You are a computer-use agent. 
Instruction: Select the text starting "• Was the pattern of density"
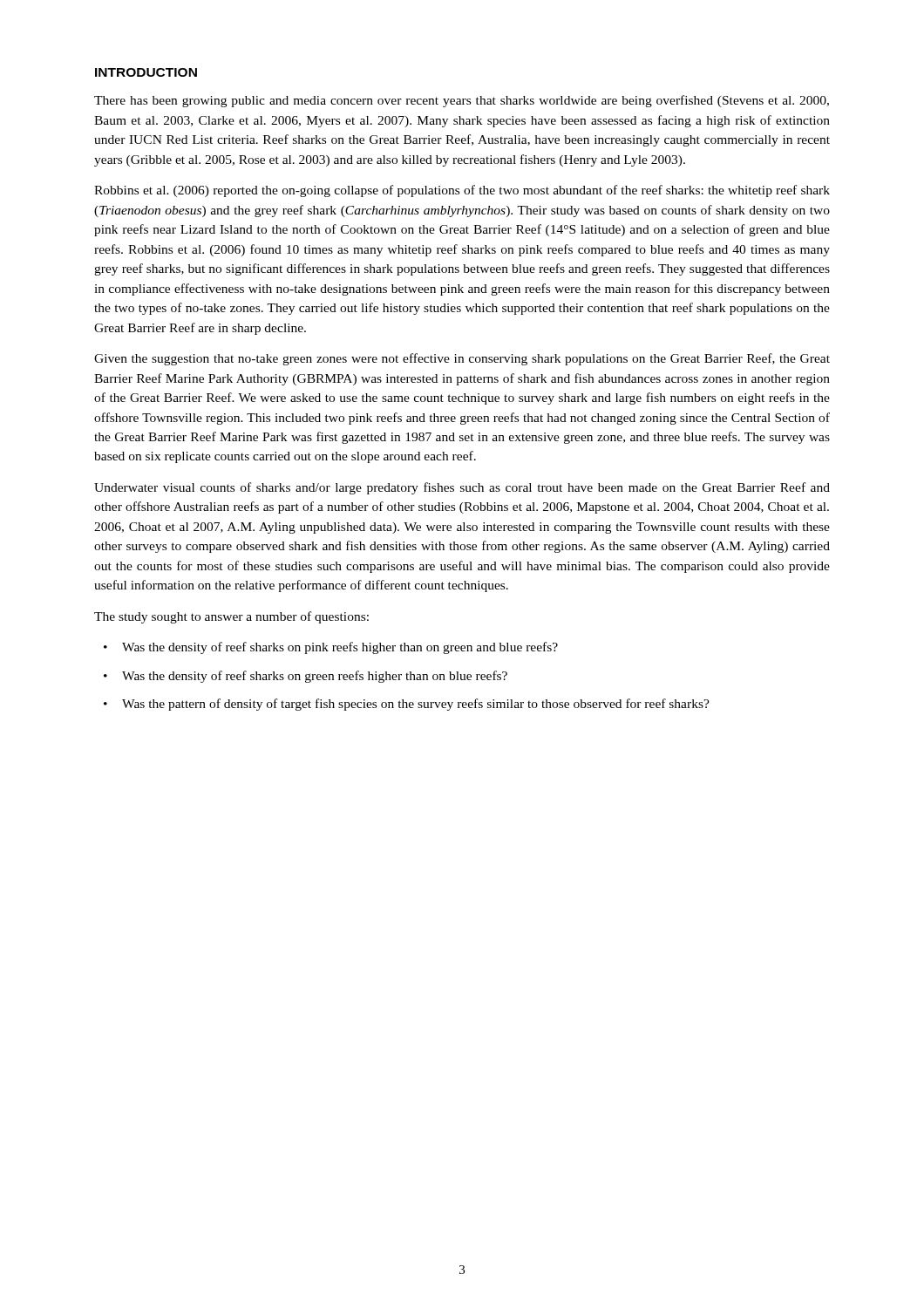(x=466, y=704)
